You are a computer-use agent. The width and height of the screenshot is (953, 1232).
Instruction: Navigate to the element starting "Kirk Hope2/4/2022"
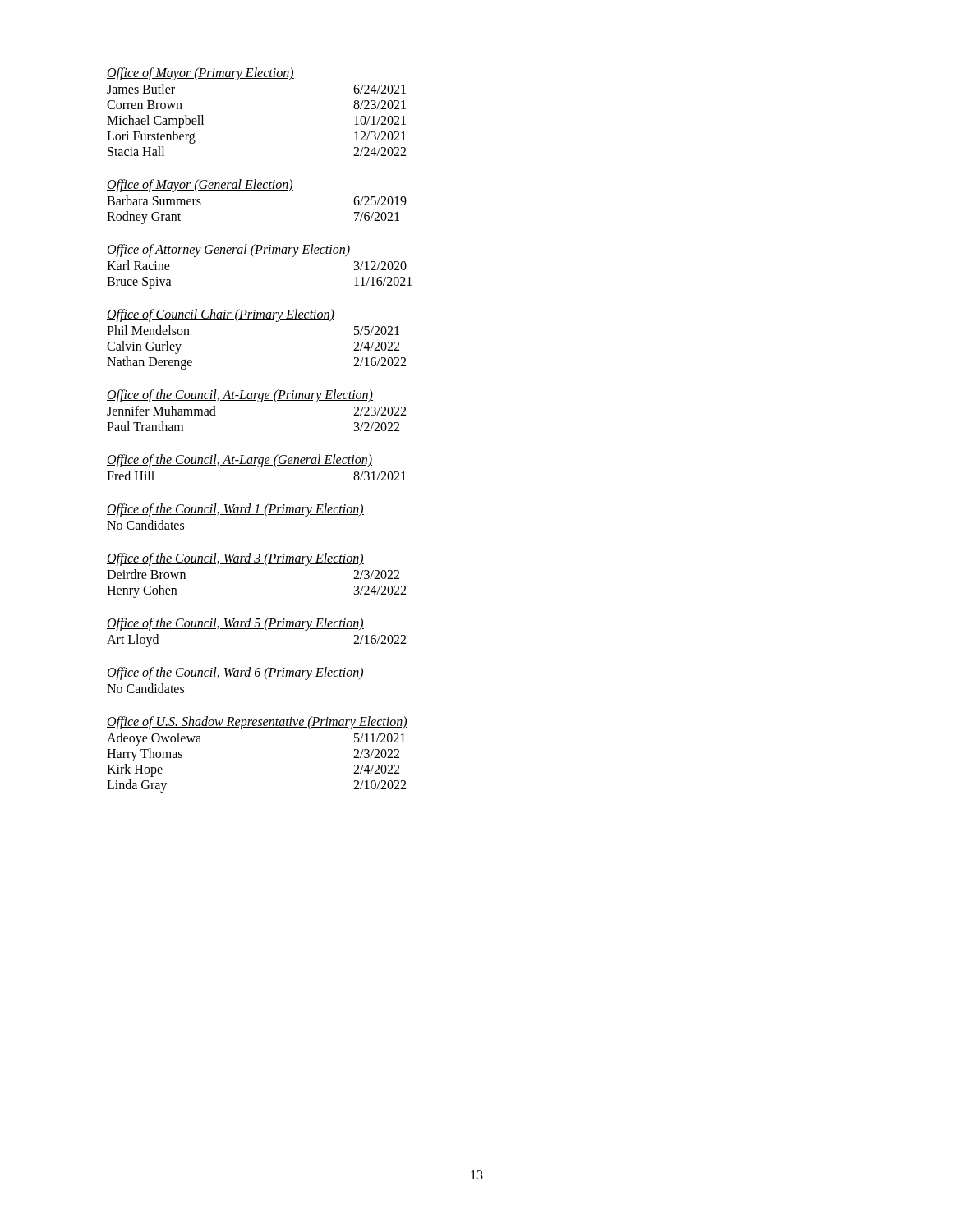(138, 769)
